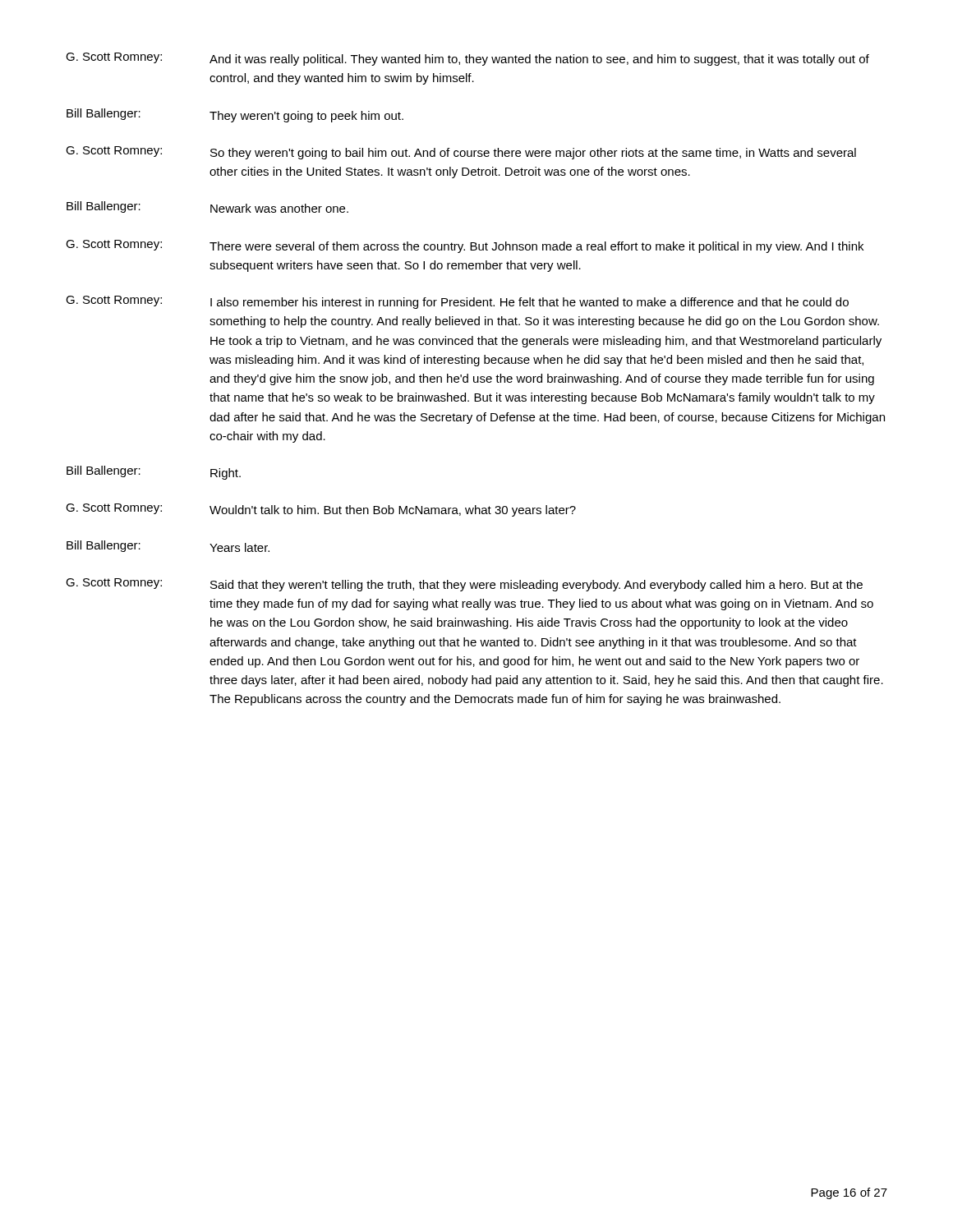This screenshot has width=953, height=1232.
Task: Locate the element starting "Bill Ballenger: Right."
Action: pyautogui.click(x=104, y=473)
